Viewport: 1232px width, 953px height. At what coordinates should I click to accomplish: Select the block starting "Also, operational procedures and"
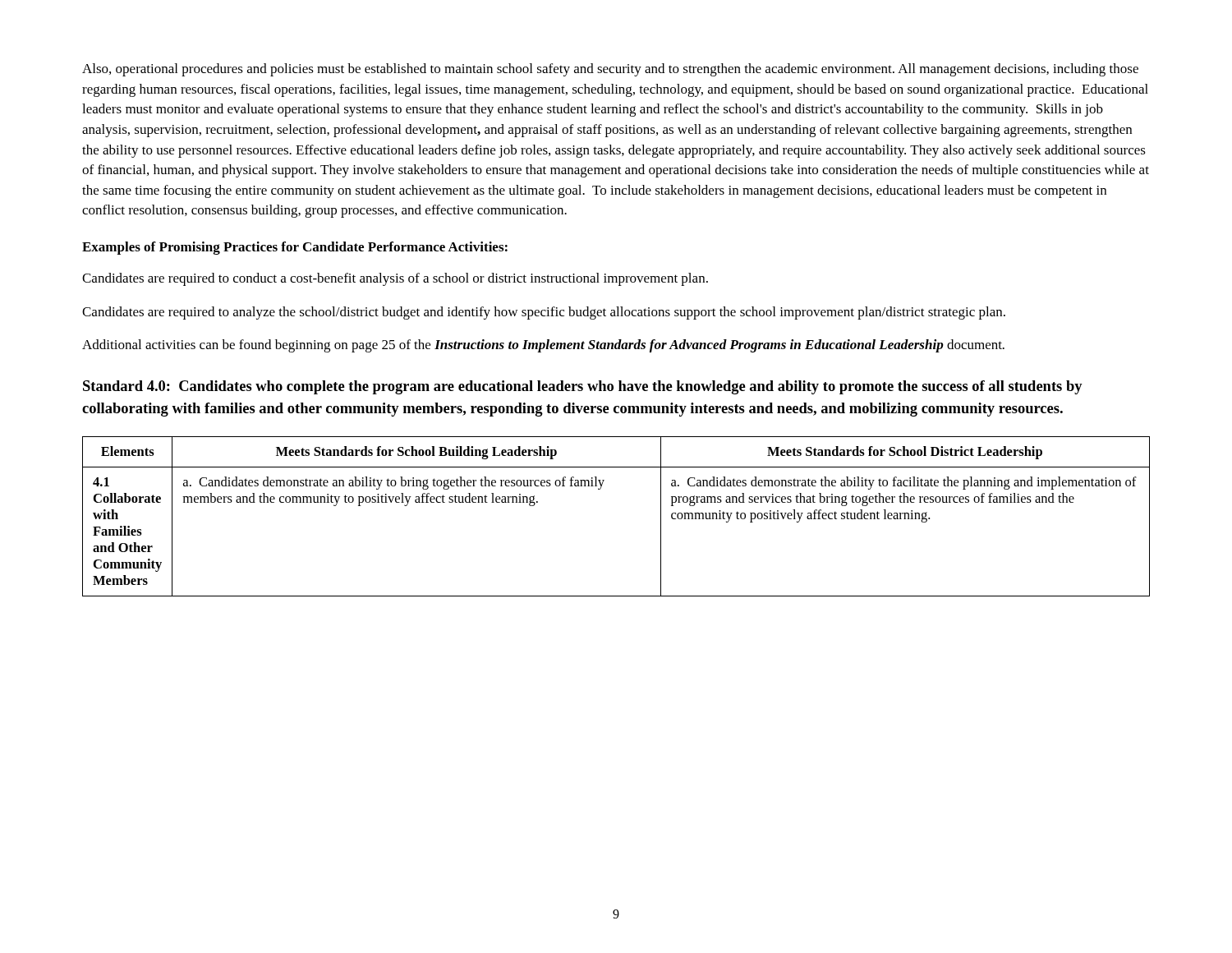point(616,139)
